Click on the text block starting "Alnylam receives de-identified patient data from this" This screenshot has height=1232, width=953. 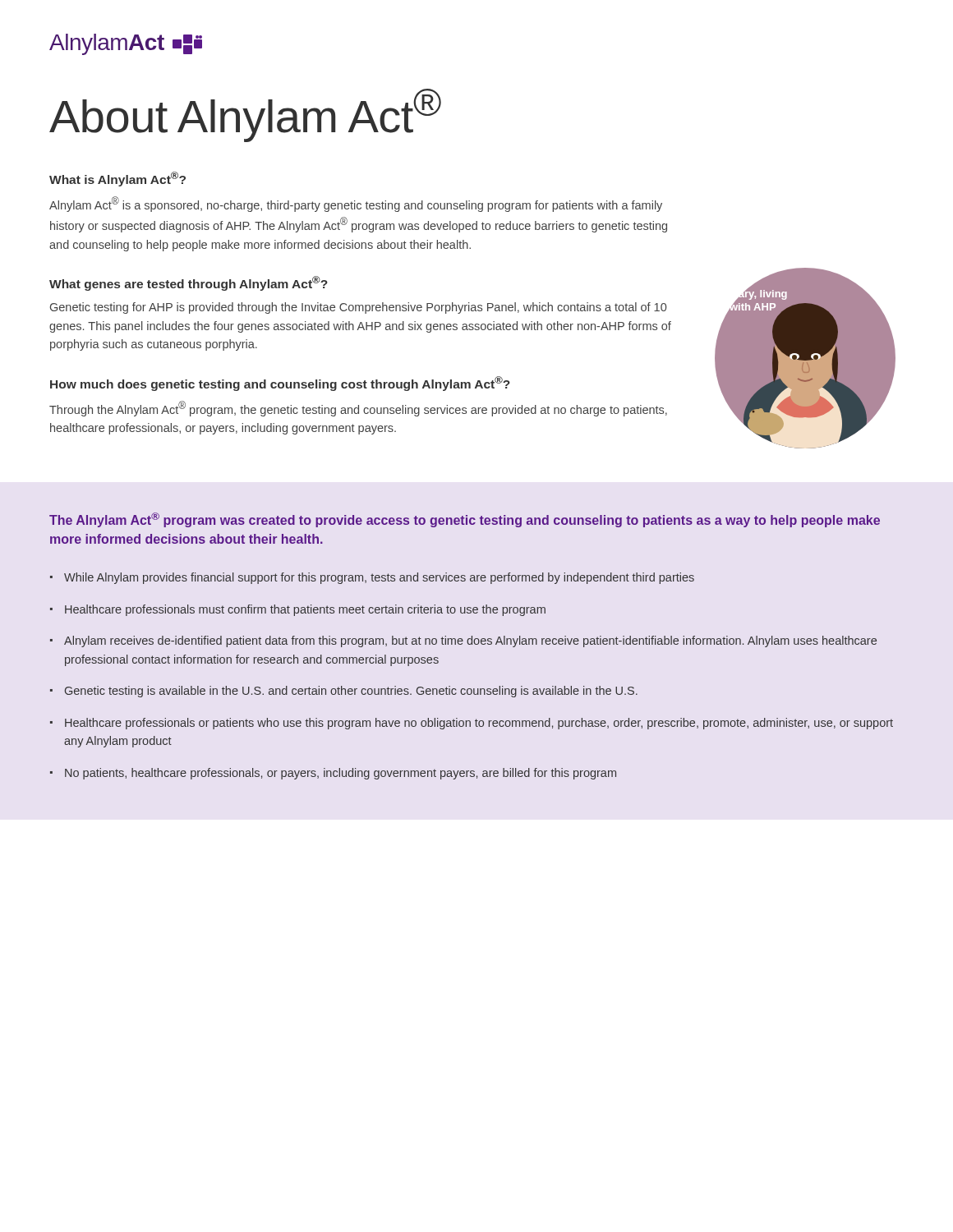click(x=471, y=650)
